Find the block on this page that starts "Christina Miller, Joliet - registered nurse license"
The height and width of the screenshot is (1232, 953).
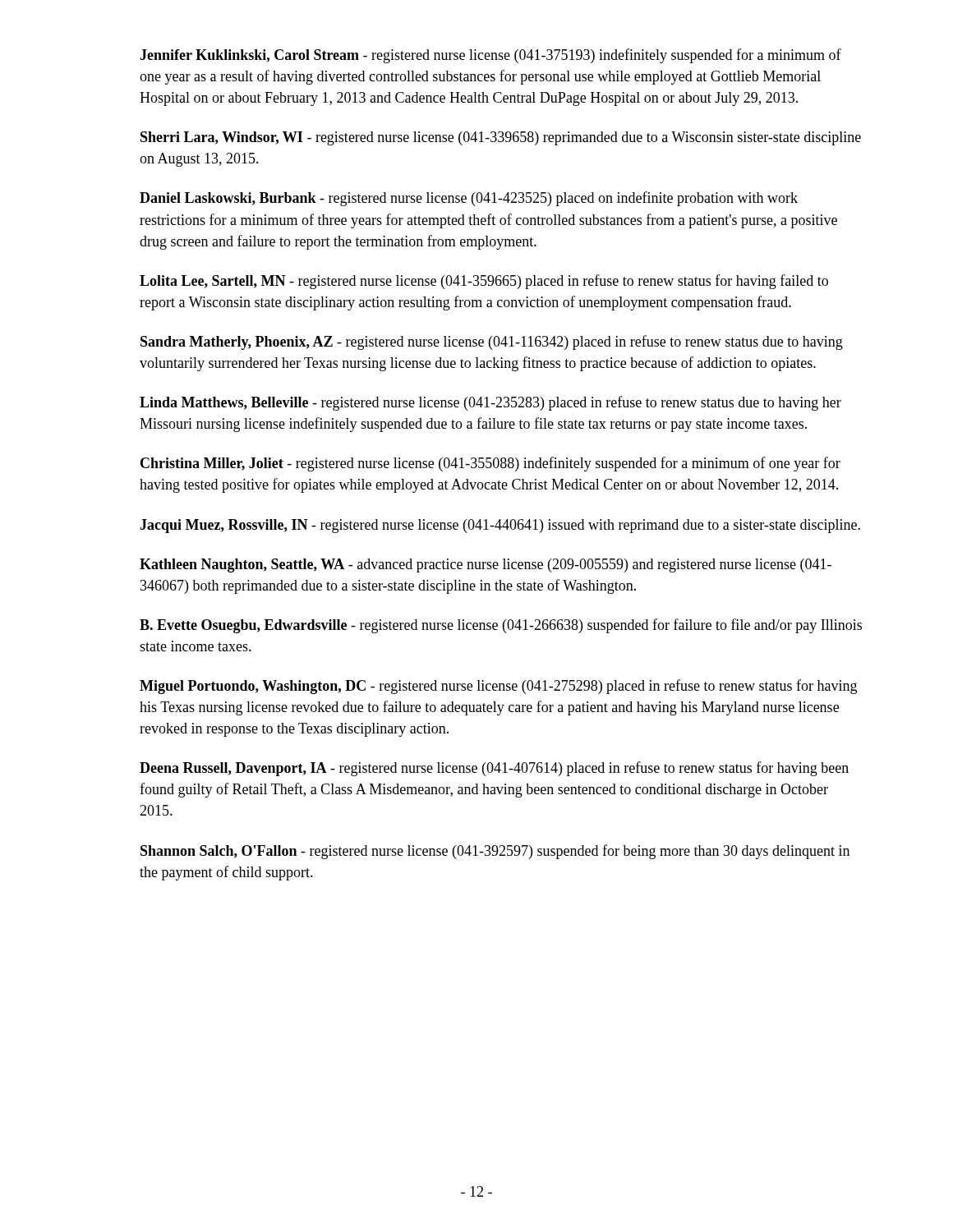pyautogui.click(x=501, y=474)
